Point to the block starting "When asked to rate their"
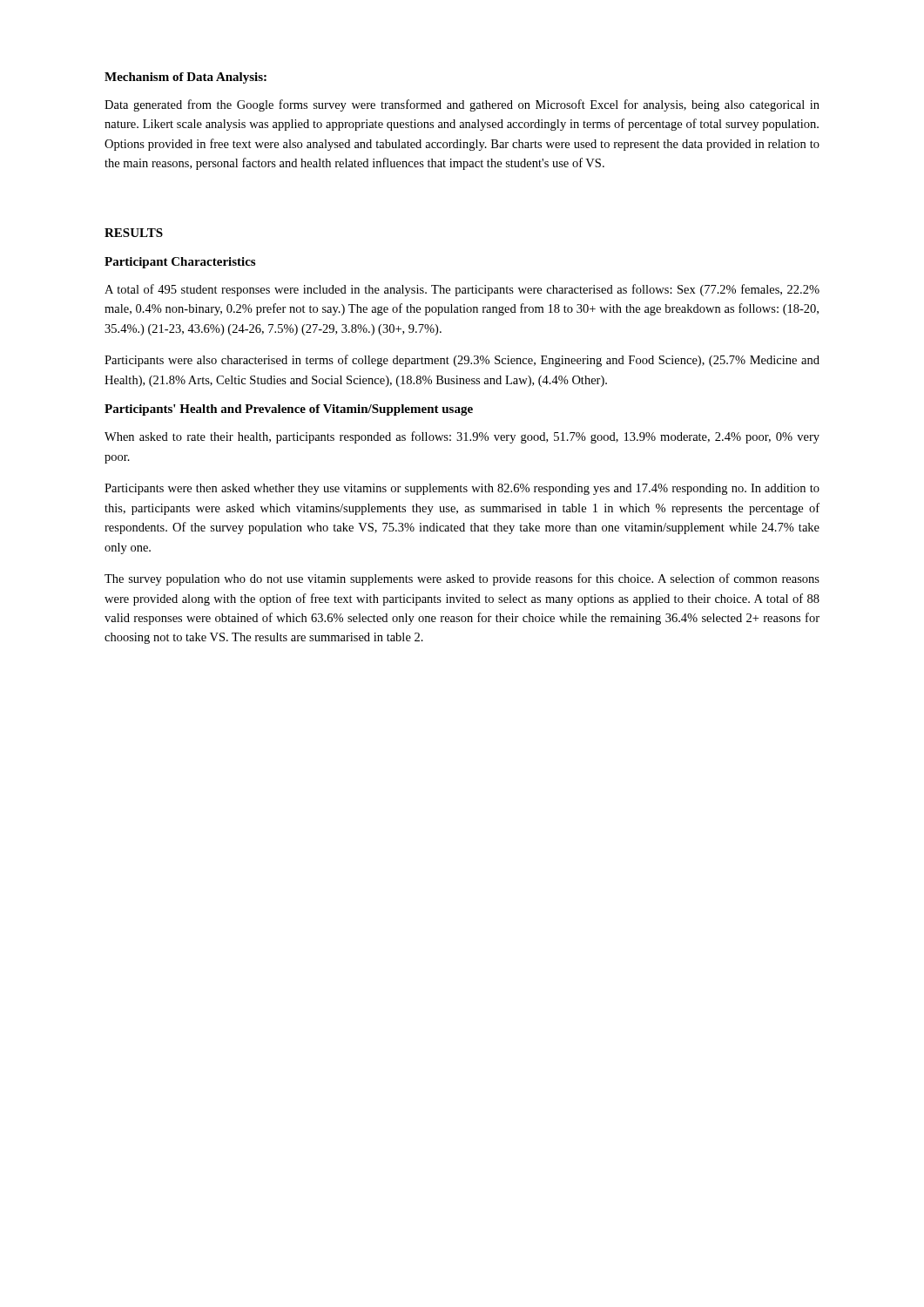924x1307 pixels. (462, 447)
